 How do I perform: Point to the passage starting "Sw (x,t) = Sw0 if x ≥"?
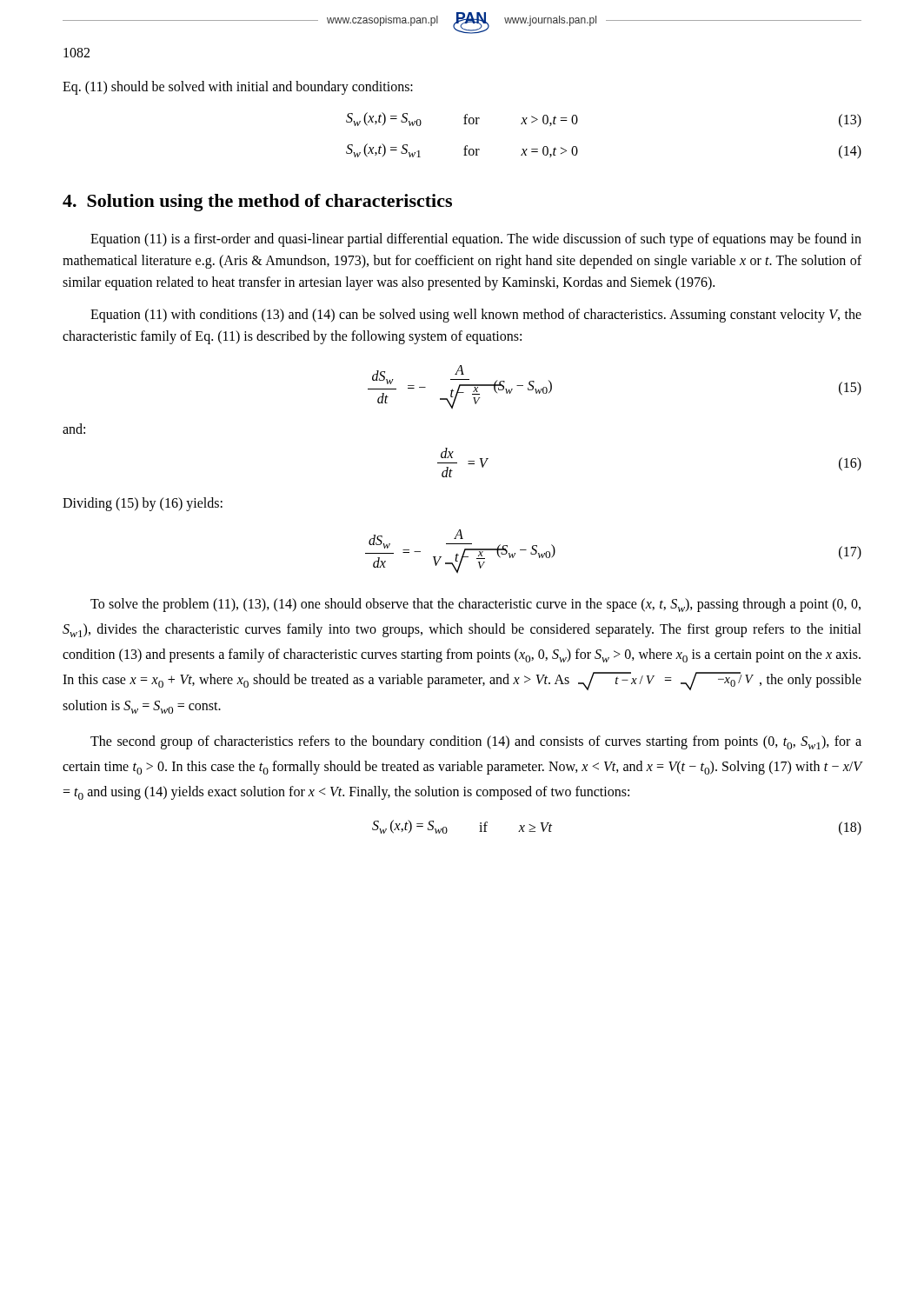coord(406,826)
